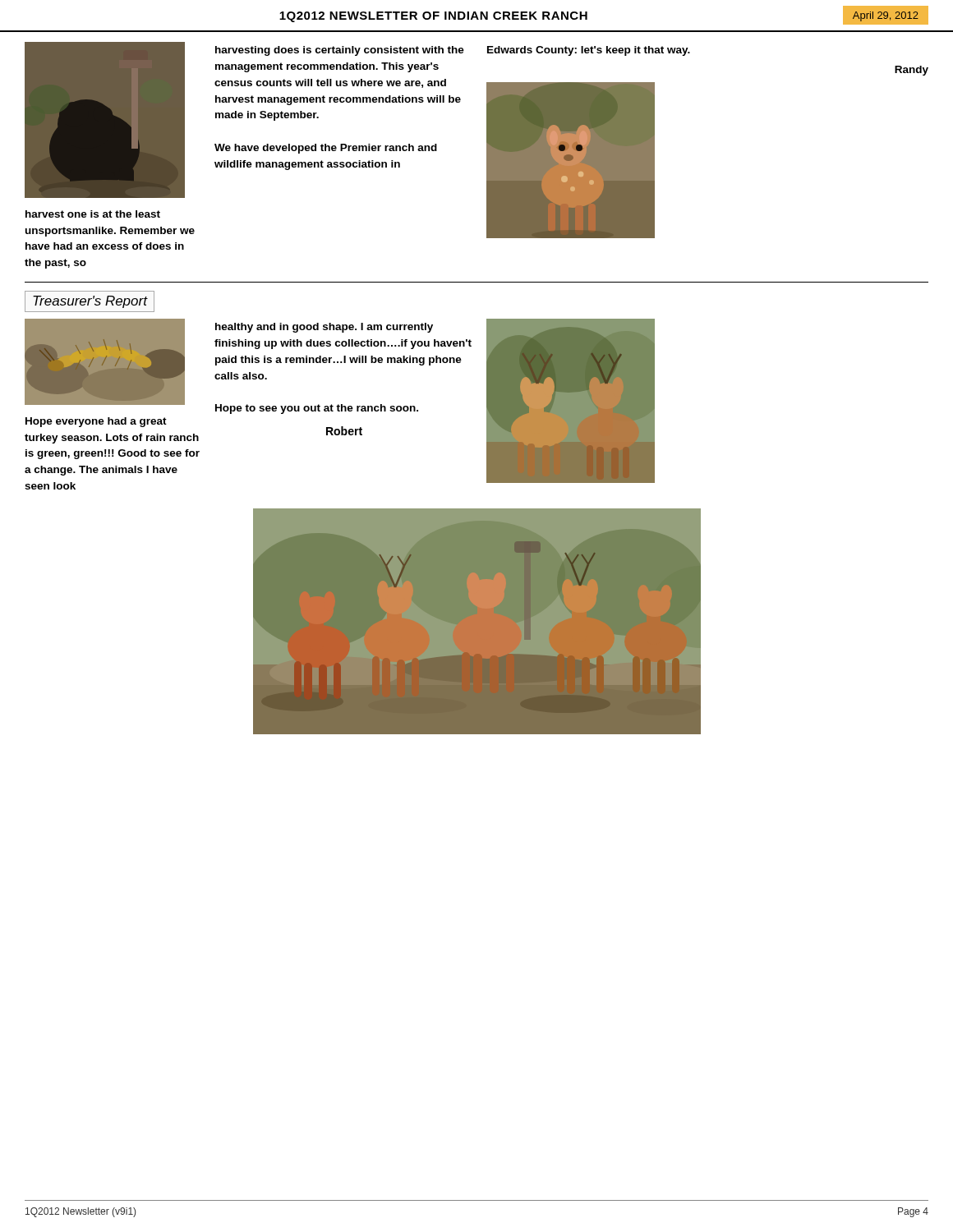
Task: Find the text block with the text "healthy and in good shape. I"
Action: coord(343,367)
